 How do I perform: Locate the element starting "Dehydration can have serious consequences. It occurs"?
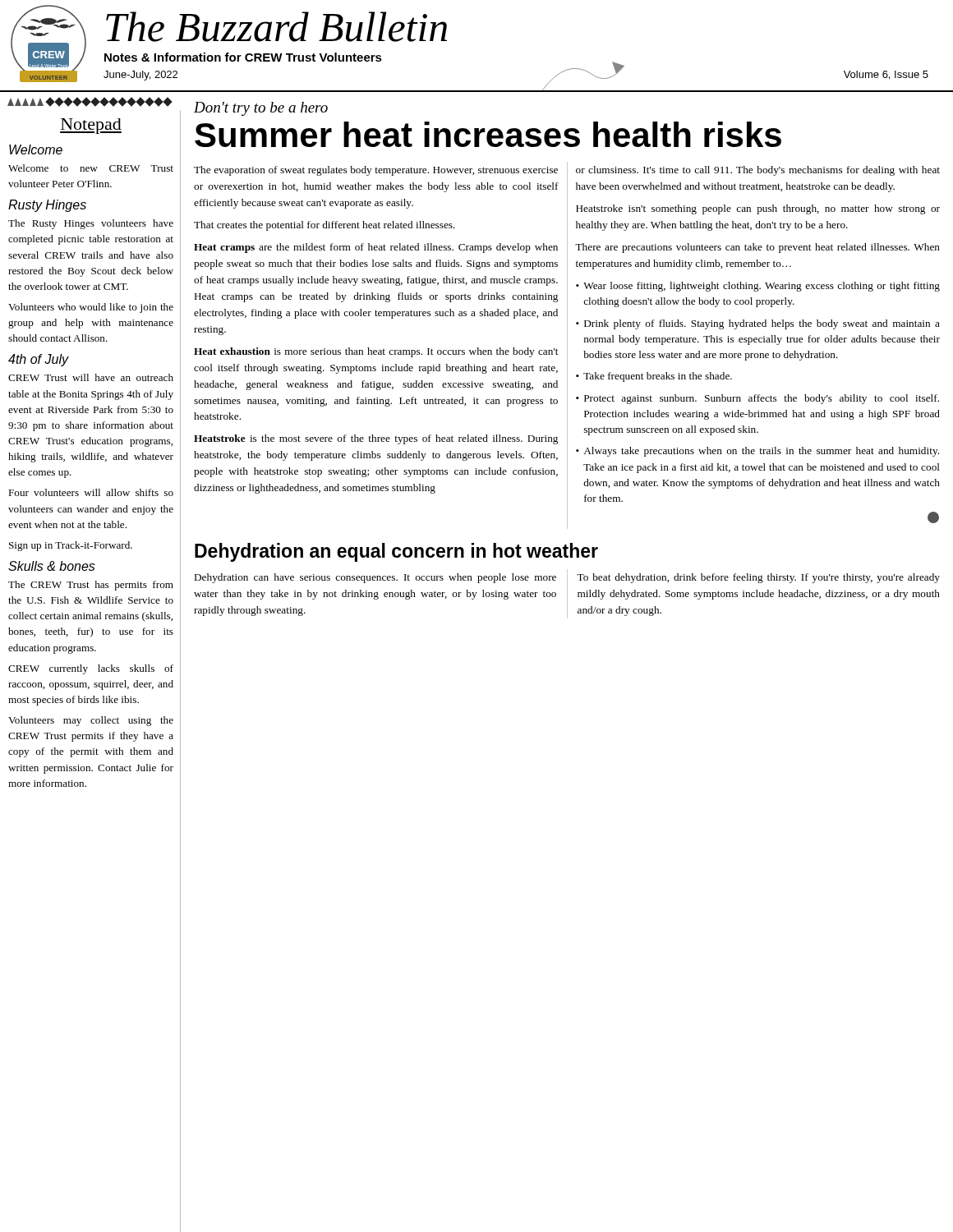(375, 594)
